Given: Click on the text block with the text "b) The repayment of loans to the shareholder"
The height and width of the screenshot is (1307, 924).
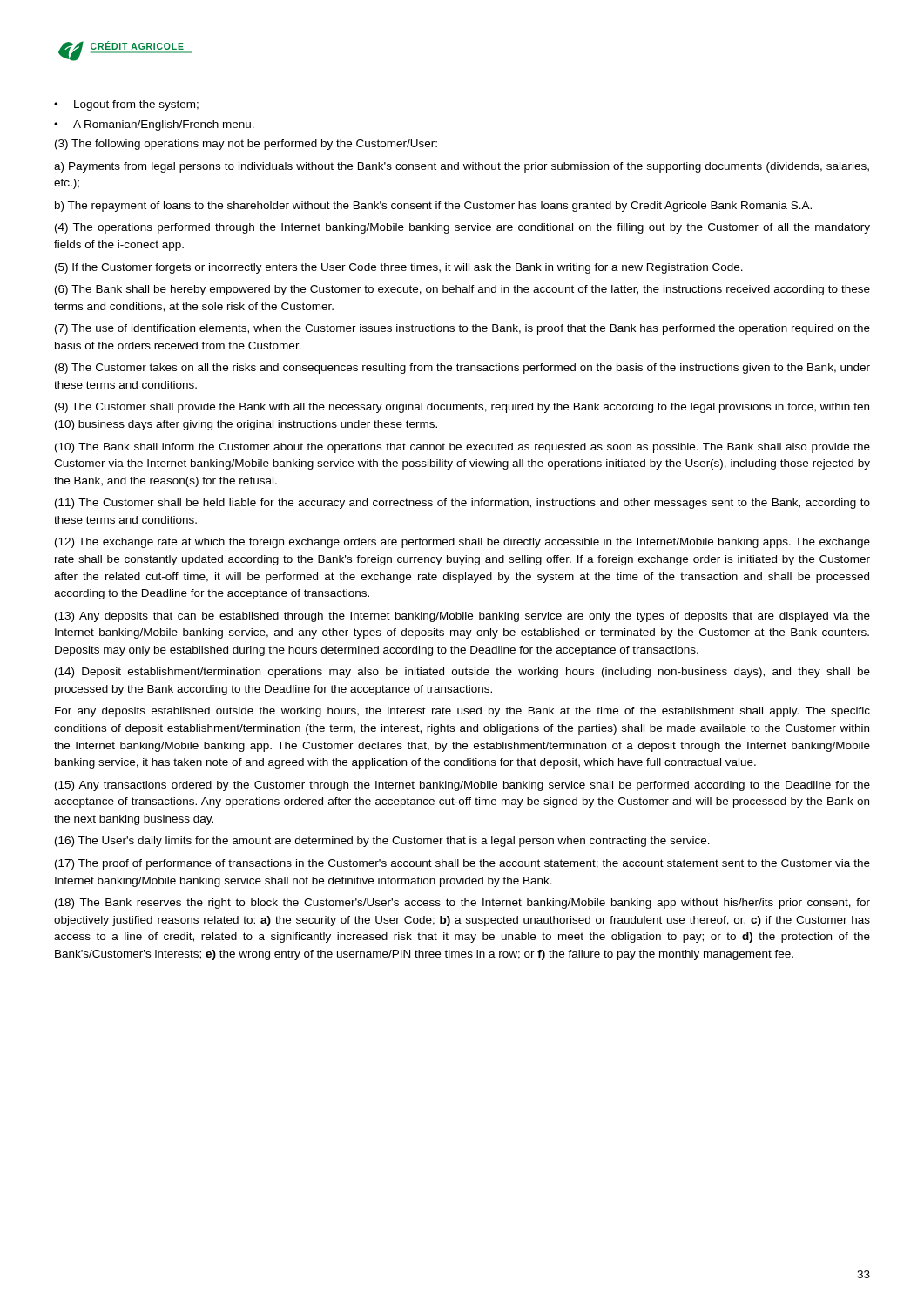Looking at the screenshot, I should point(433,205).
